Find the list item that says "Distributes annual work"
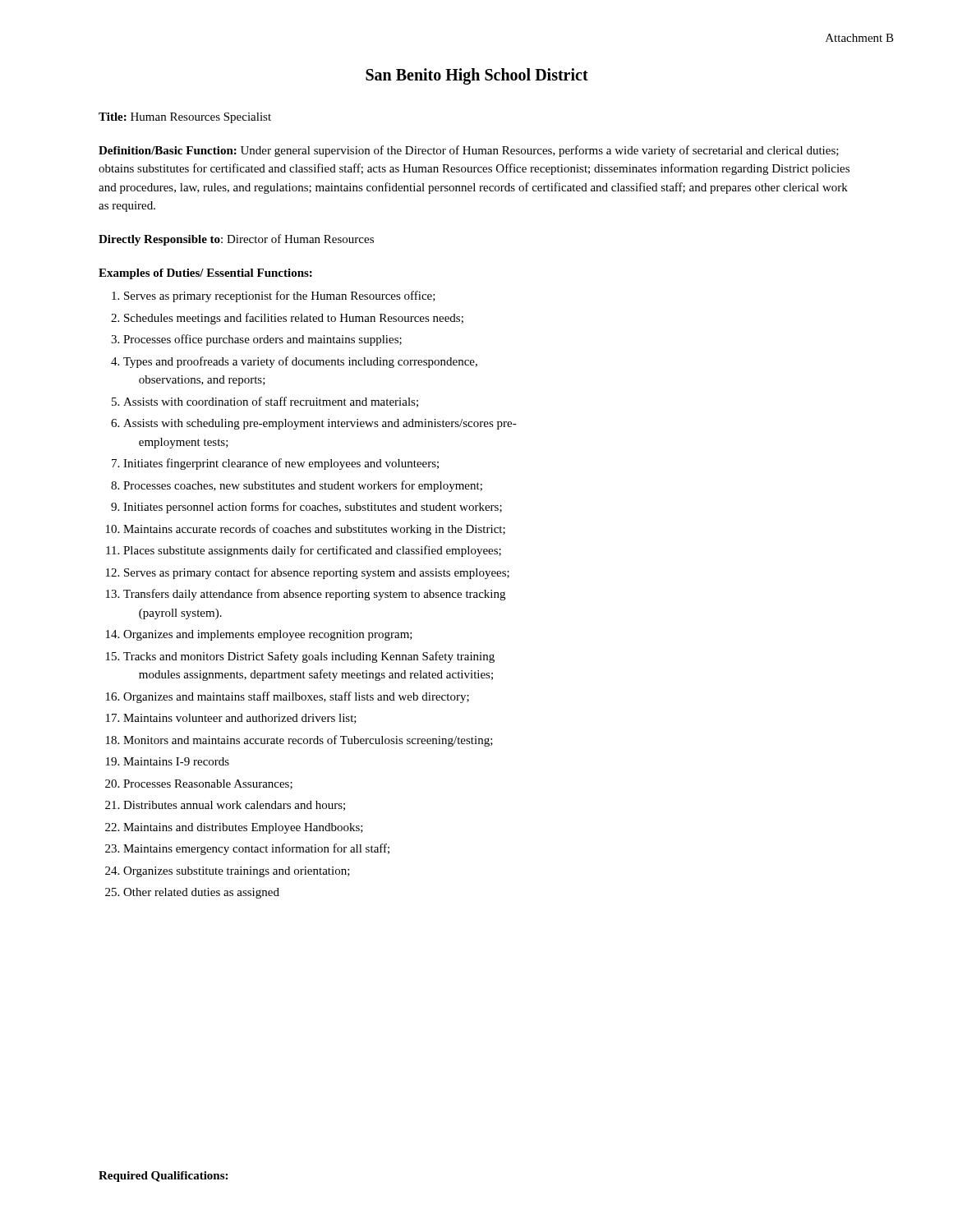The image size is (953, 1232). tap(234, 806)
